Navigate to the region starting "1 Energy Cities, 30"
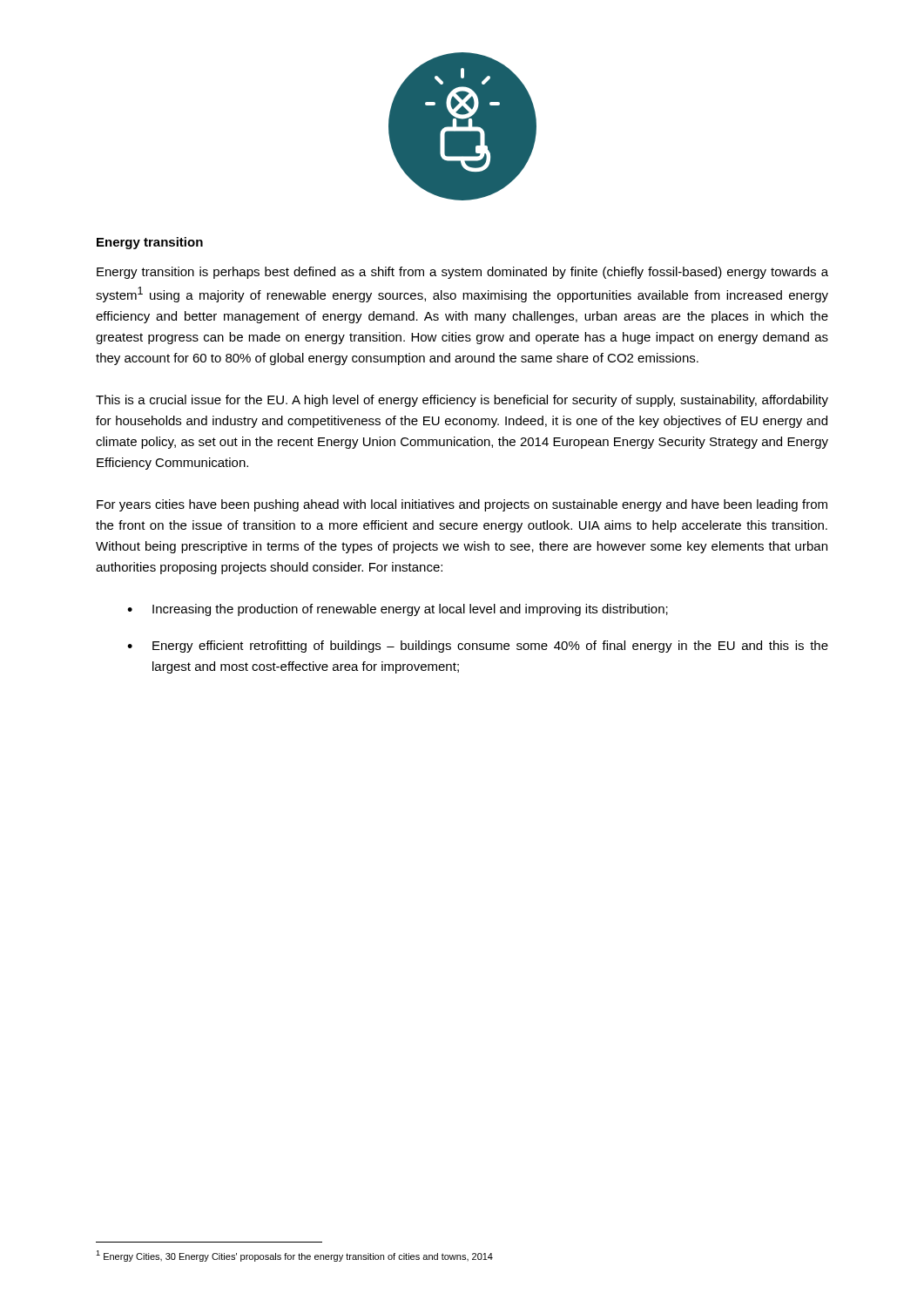The height and width of the screenshot is (1307, 924). [294, 1255]
